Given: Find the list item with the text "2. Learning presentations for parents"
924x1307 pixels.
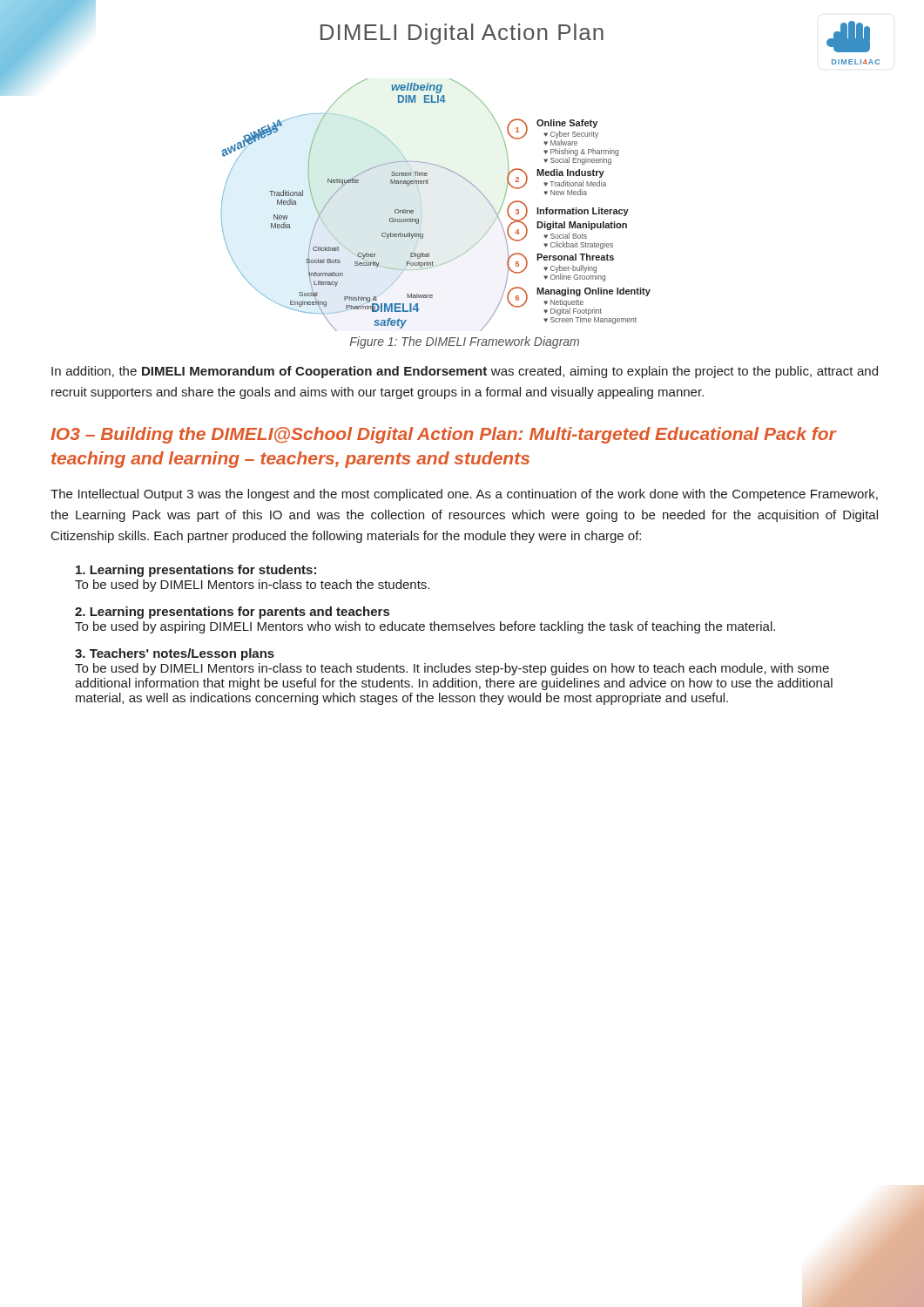Looking at the screenshot, I should pyautogui.click(x=477, y=618).
